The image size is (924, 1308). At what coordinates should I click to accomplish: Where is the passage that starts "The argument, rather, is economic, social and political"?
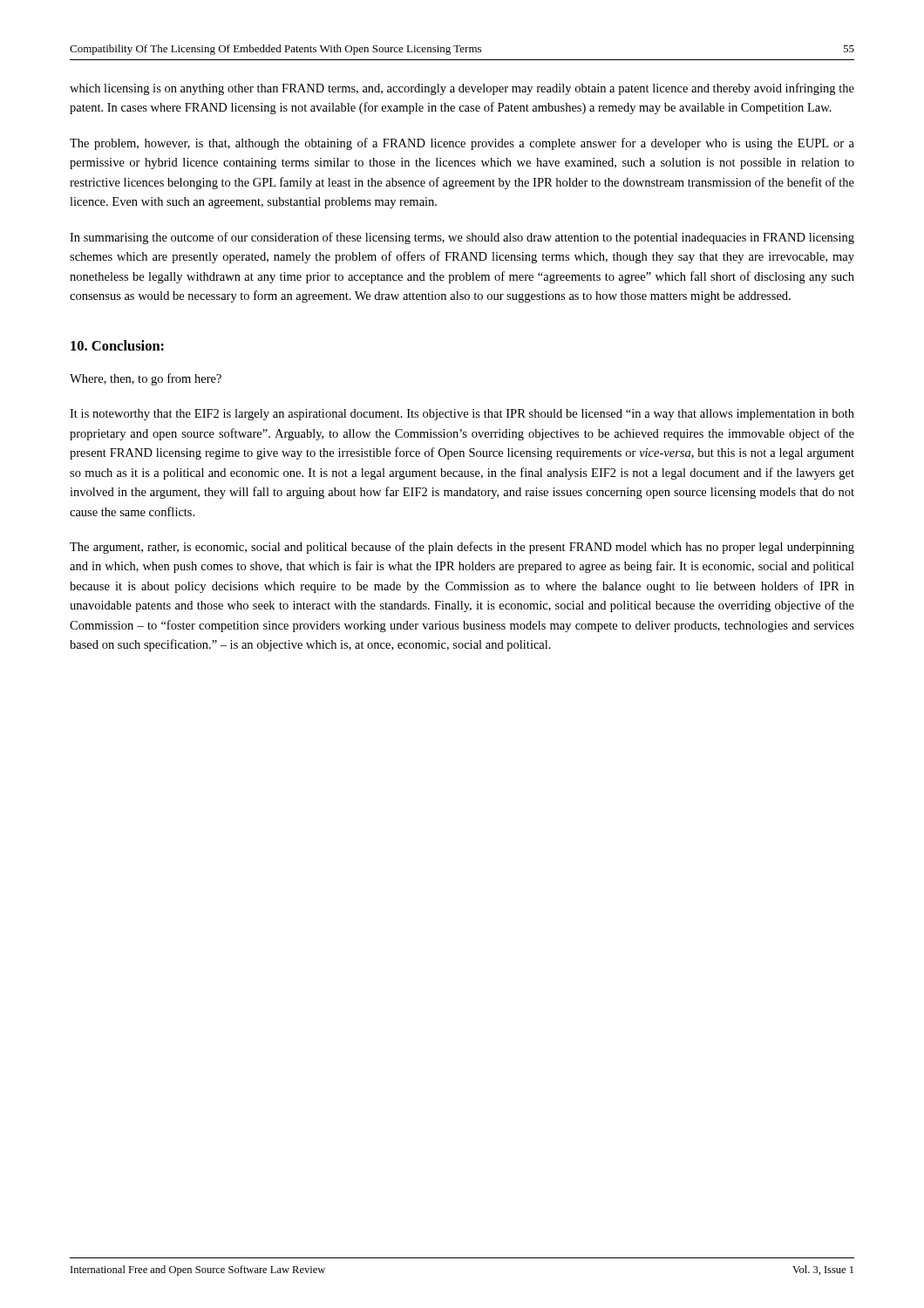click(x=462, y=596)
